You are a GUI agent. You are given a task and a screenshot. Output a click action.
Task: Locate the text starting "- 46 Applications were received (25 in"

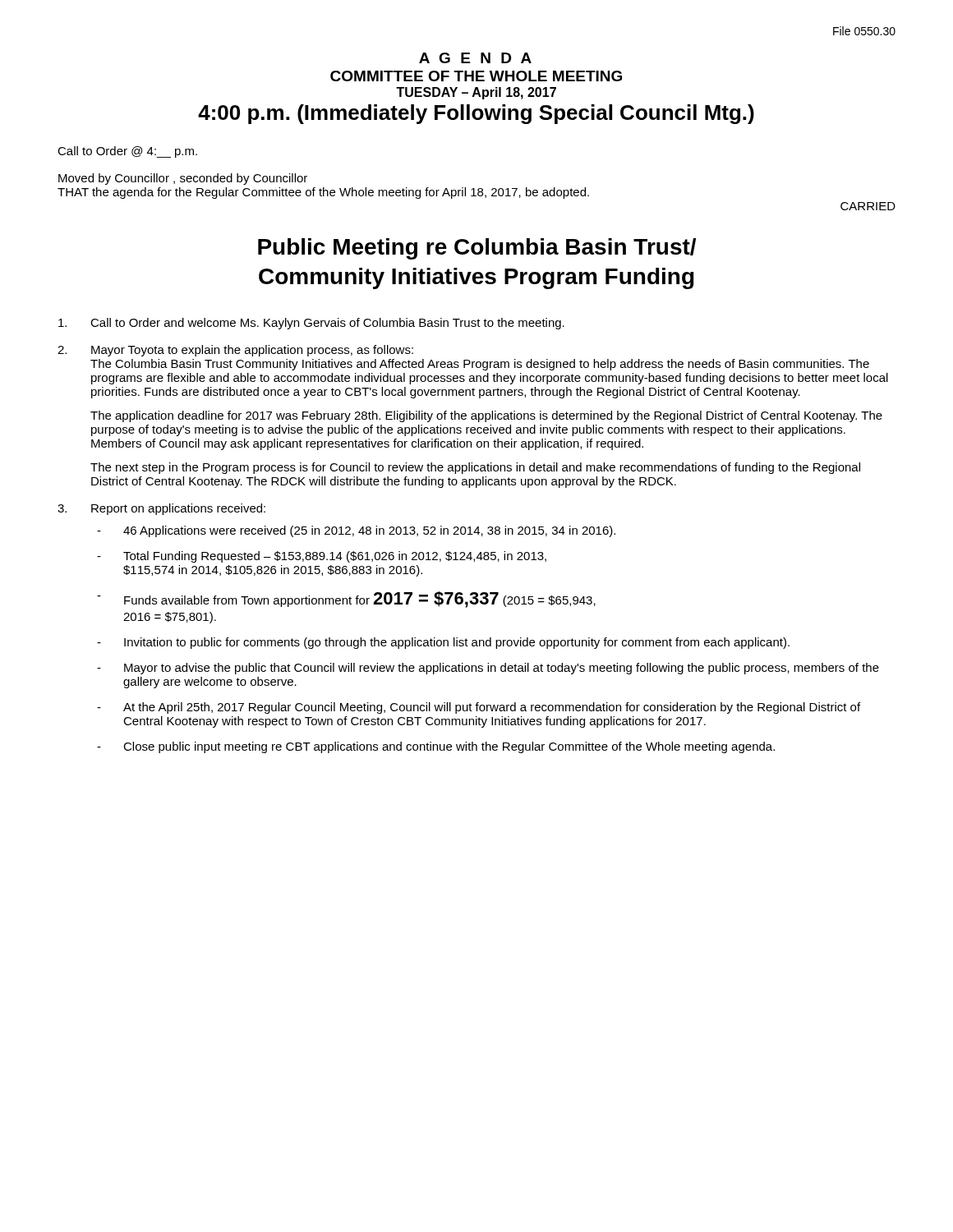[493, 530]
